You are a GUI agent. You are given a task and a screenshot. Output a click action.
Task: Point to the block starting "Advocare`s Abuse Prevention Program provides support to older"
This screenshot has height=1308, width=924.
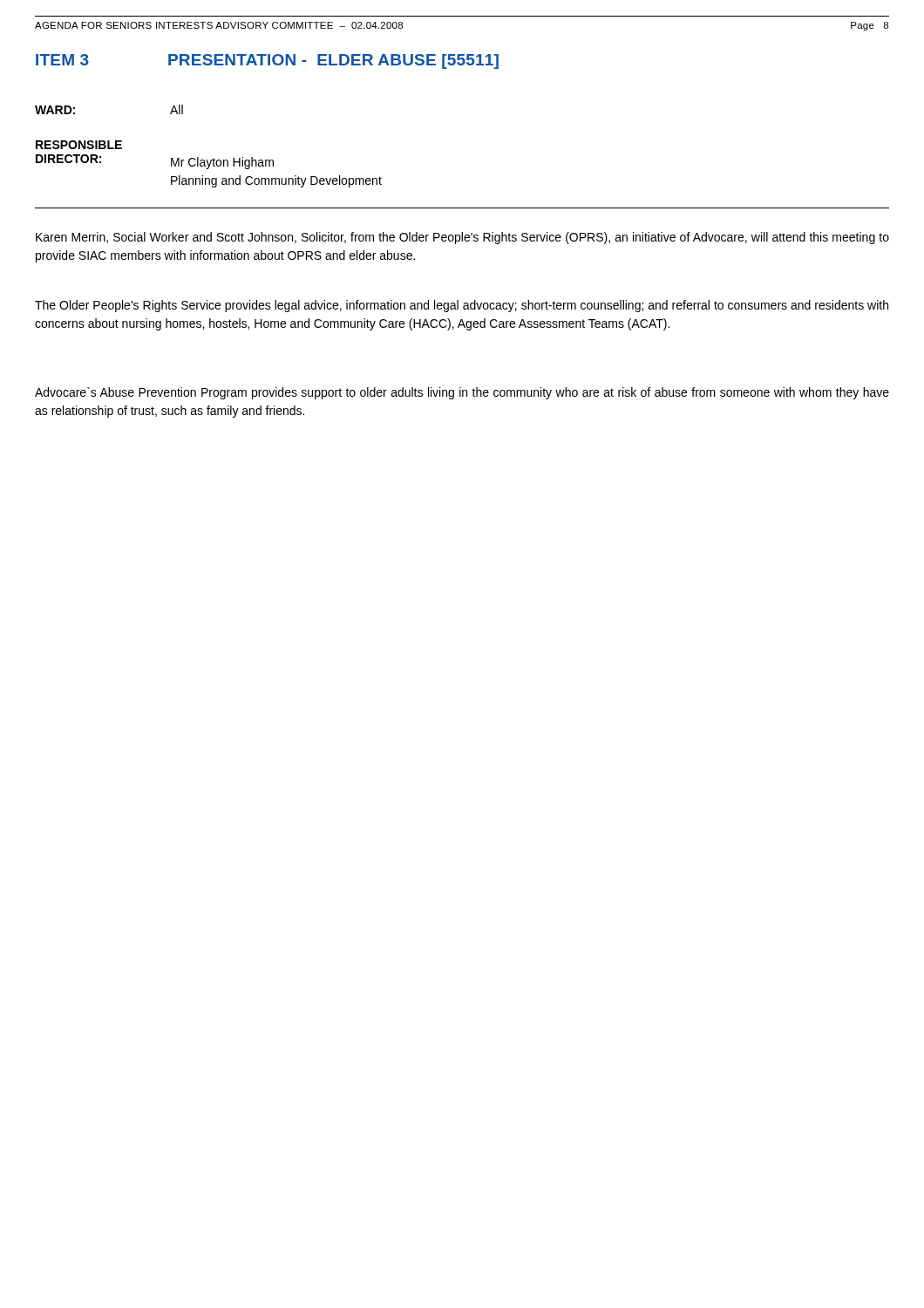click(462, 402)
